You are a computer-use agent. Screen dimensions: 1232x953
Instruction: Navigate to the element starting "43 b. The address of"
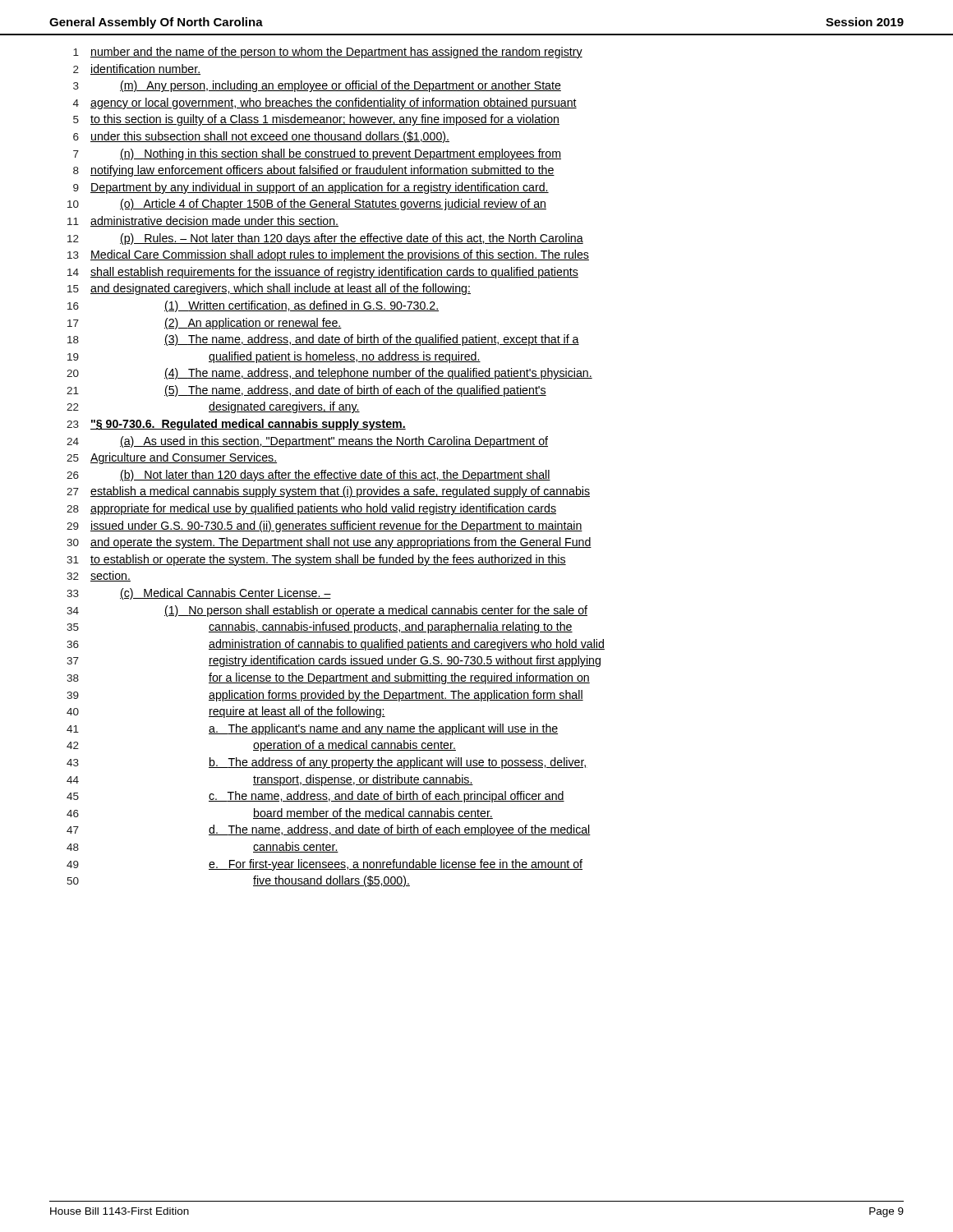click(x=476, y=771)
